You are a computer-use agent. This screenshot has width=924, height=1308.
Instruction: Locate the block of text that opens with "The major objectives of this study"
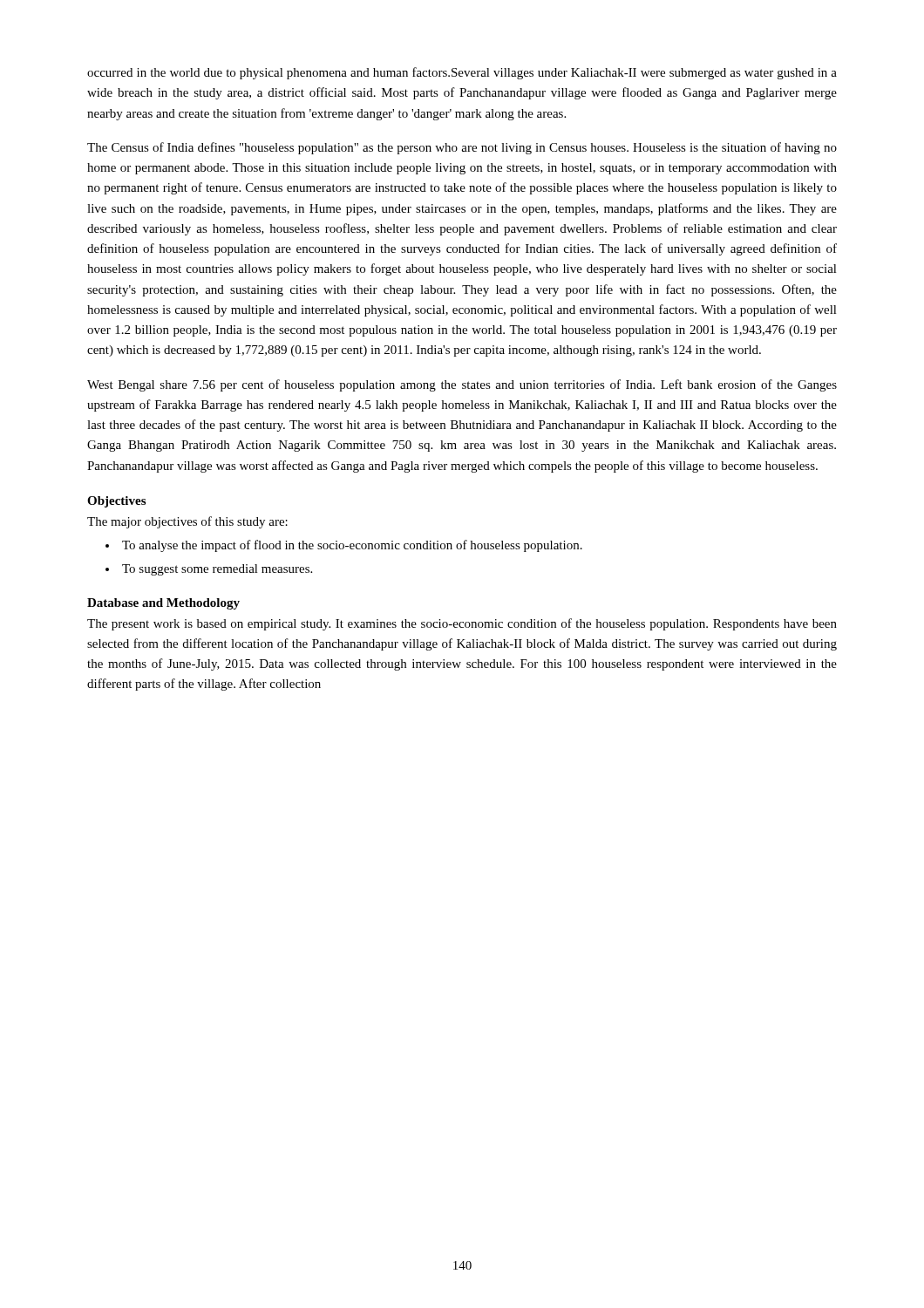(187, 522)
